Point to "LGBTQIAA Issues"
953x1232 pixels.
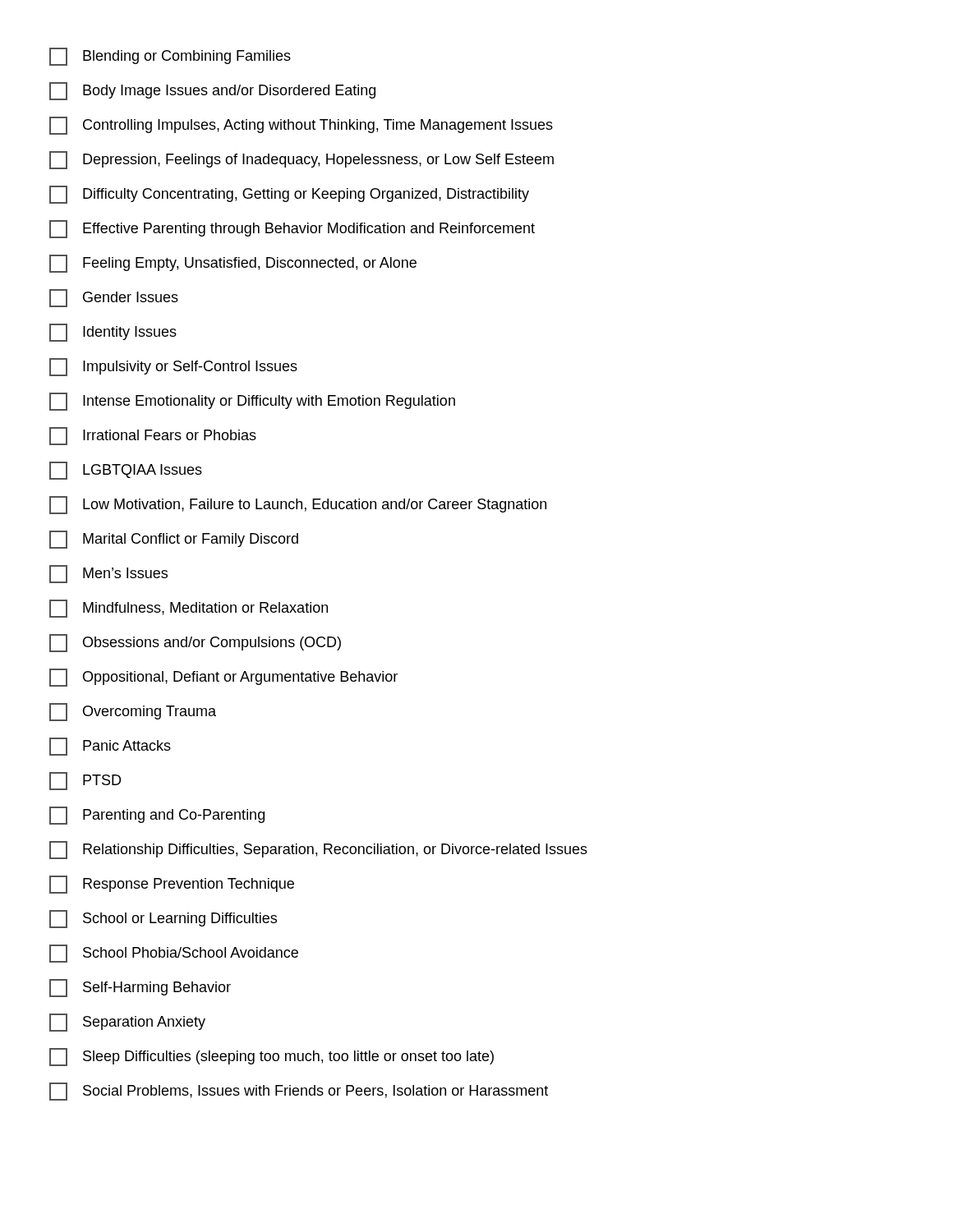click(126, 471)
